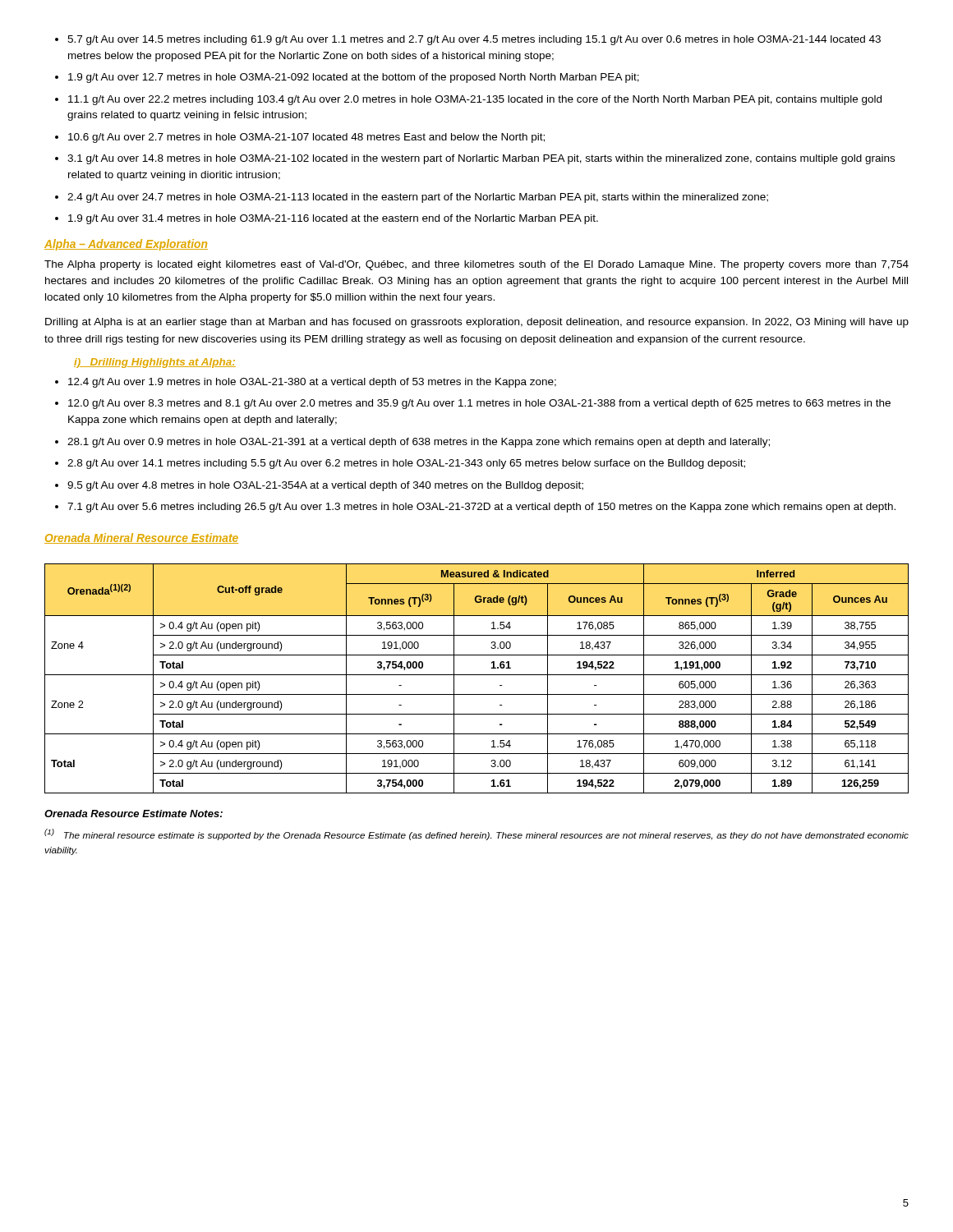
Task: Locate the text starting "Orenada Resource Estimate Notes:"
Action: point(134,814)
